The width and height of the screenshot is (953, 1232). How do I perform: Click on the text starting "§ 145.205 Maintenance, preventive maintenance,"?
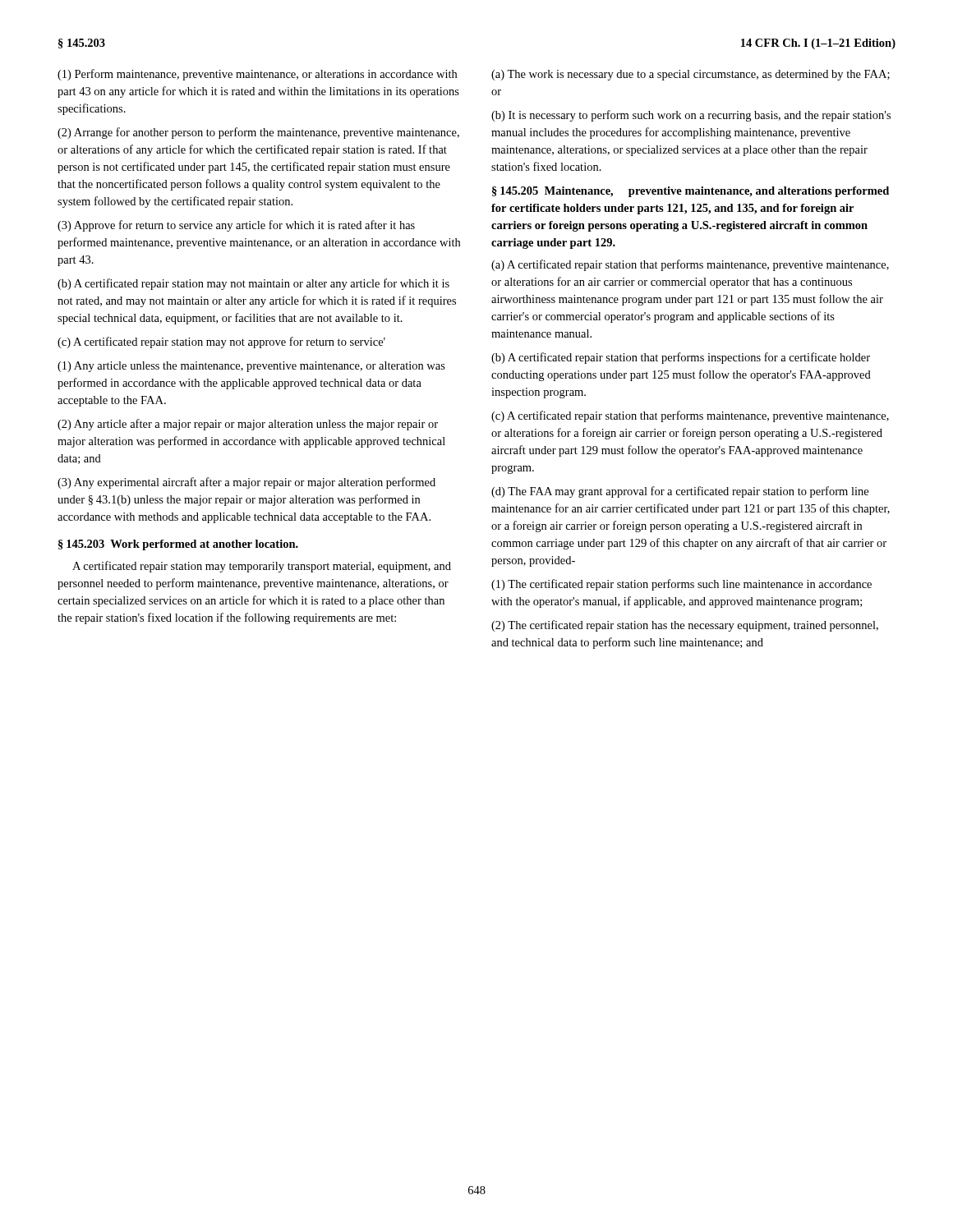click(x=690, y=217)
